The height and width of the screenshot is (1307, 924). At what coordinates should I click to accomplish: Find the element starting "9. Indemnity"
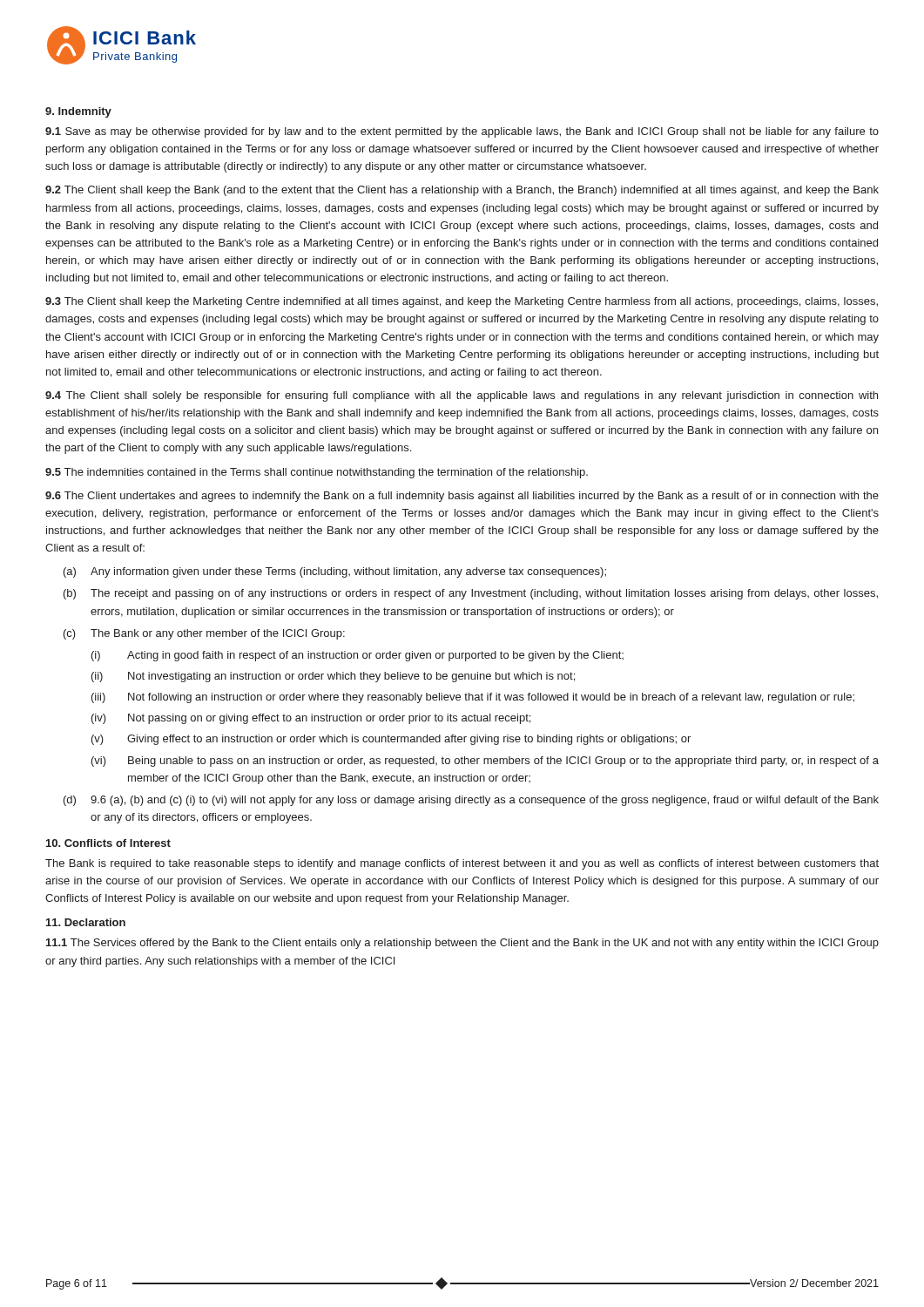point(78,111)
